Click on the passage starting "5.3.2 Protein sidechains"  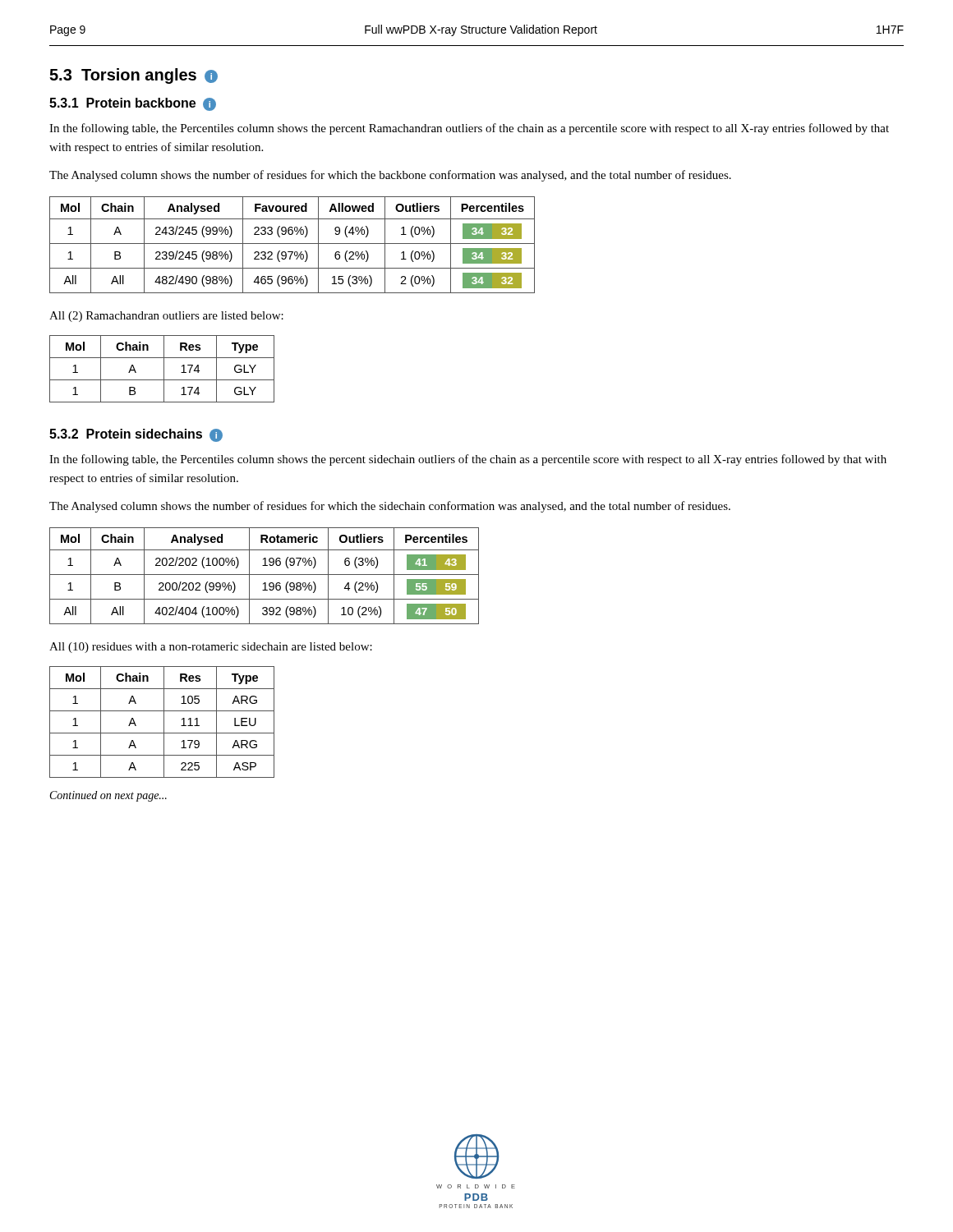136,435
